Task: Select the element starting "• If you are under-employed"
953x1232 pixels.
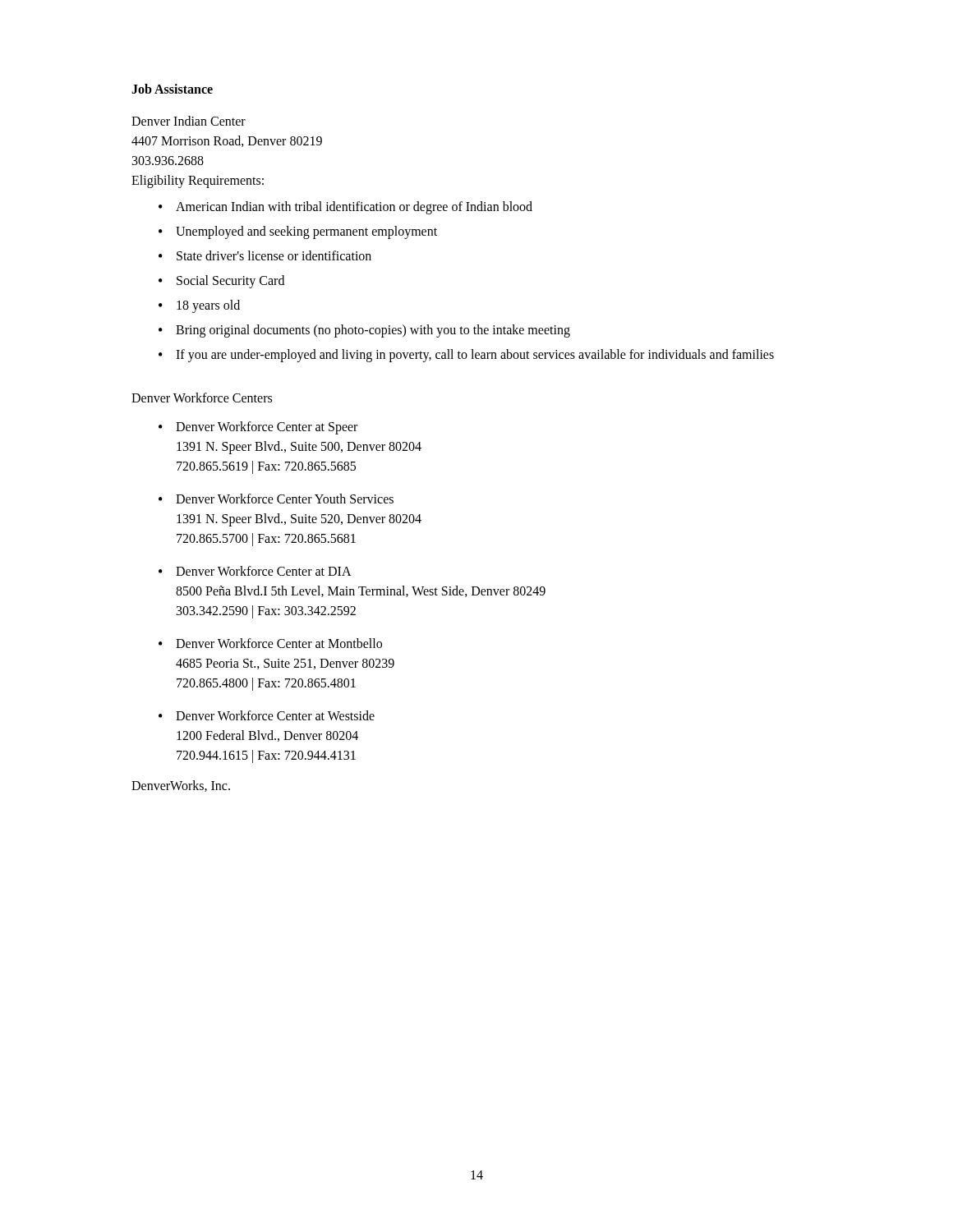Action: point(490,356)
